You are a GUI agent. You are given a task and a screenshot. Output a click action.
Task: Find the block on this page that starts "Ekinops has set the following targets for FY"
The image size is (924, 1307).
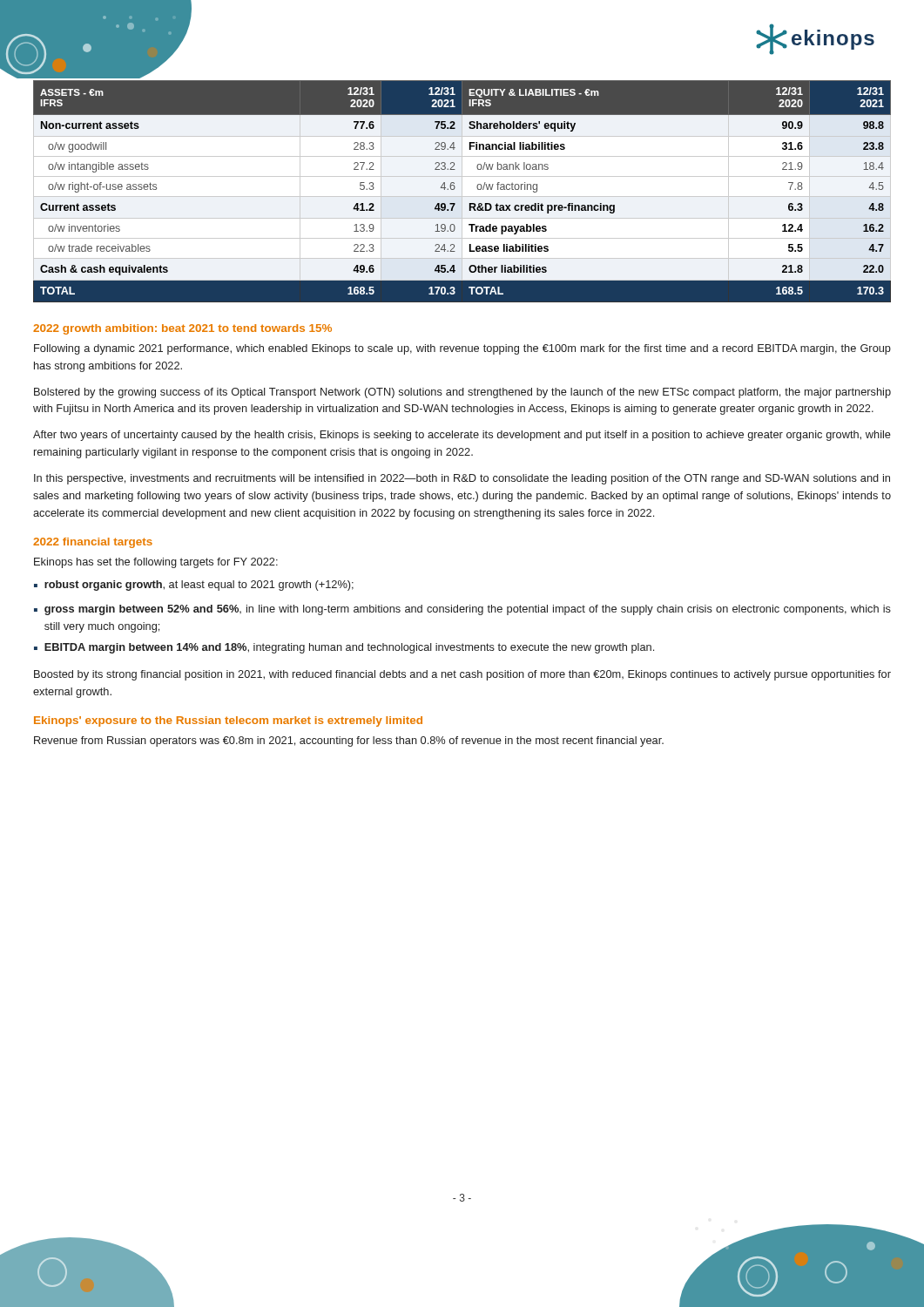click(x=156, y=562)
